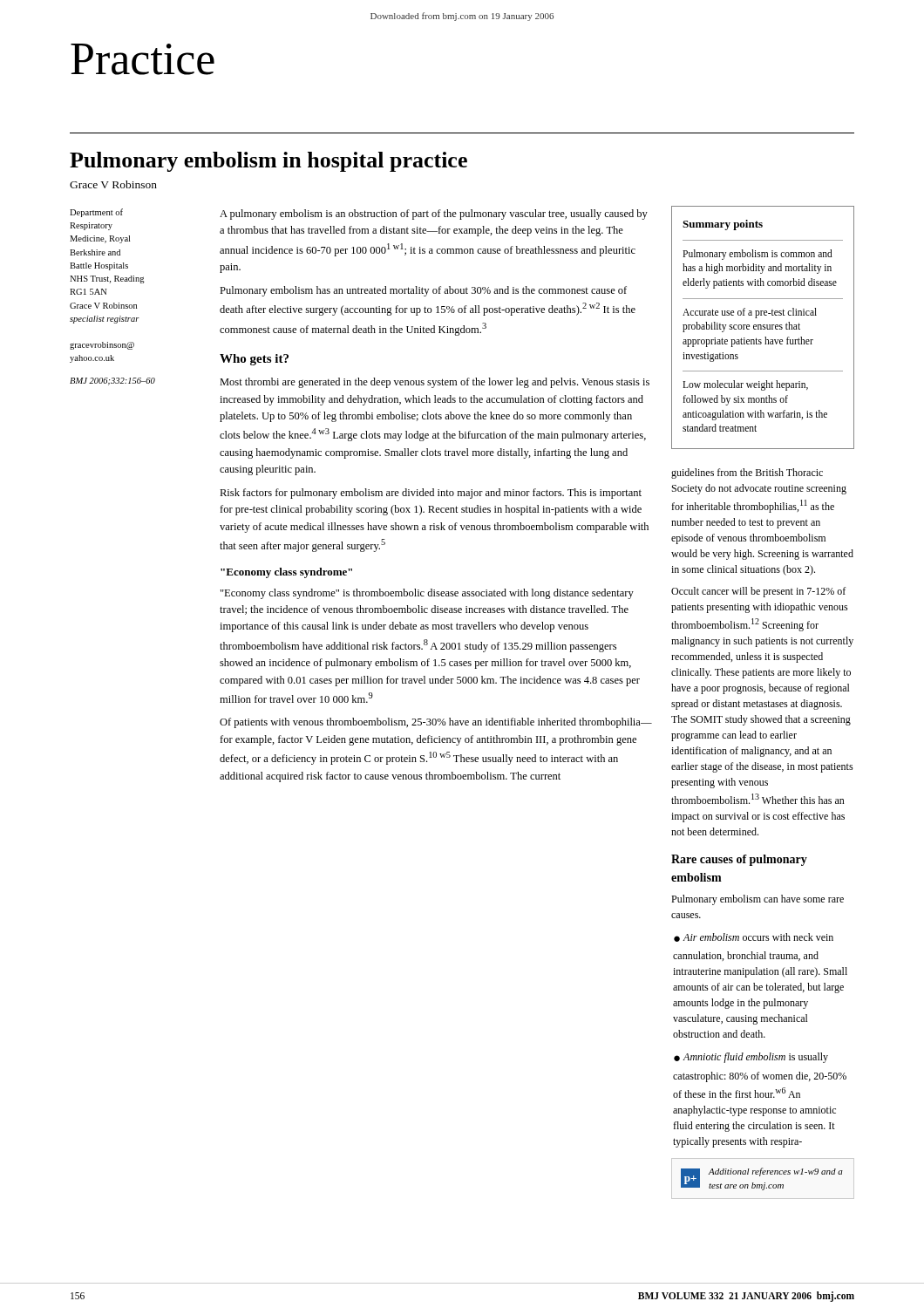Screen dimensions: 1308x924
Task: Find the text block with the text ""Economy class syndrome" is thromboembolic disease associated"
Action: (436, 685)
